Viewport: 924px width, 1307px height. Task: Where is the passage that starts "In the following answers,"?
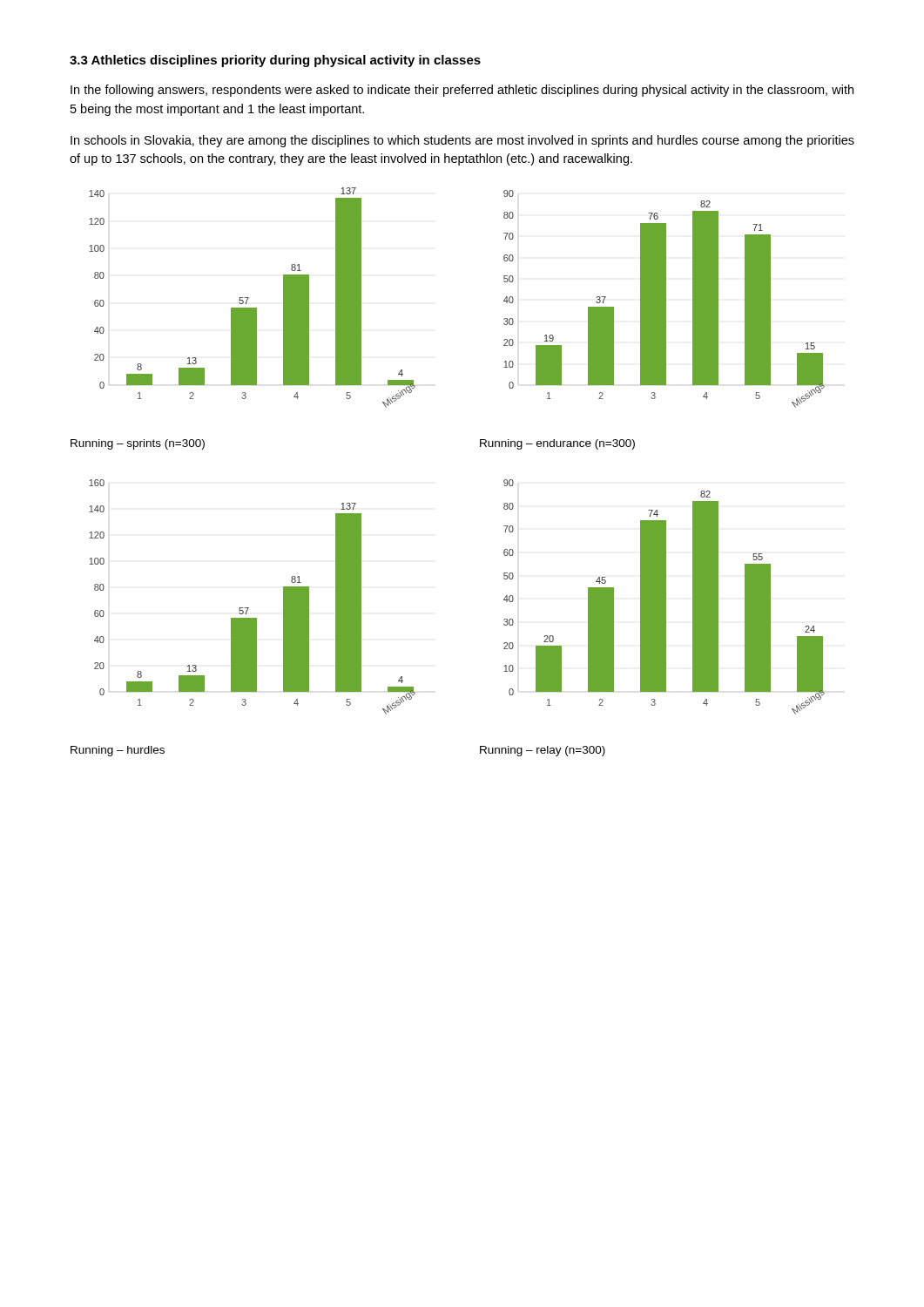(462, 99)
